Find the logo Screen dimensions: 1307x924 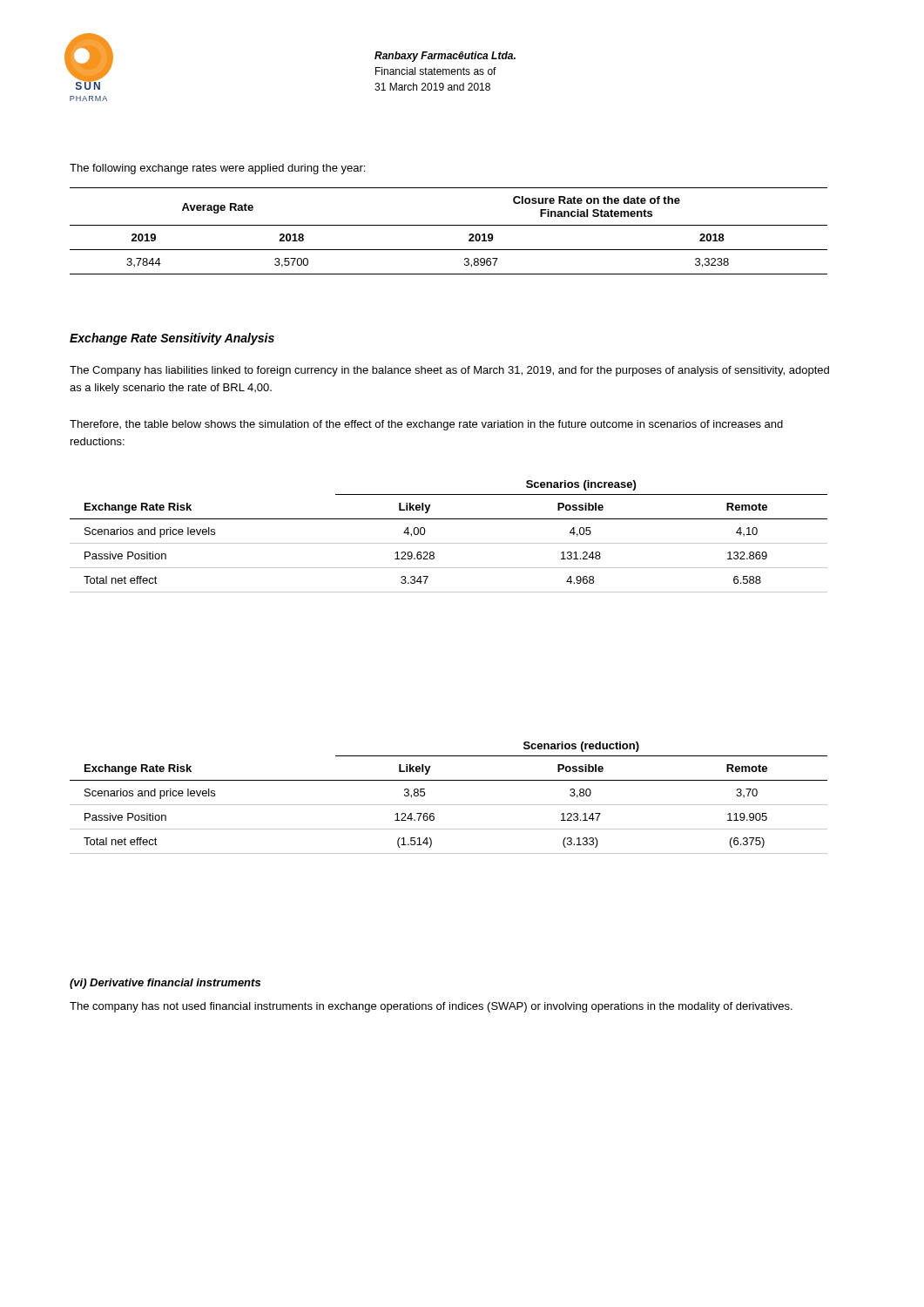[x=89, y=67]
